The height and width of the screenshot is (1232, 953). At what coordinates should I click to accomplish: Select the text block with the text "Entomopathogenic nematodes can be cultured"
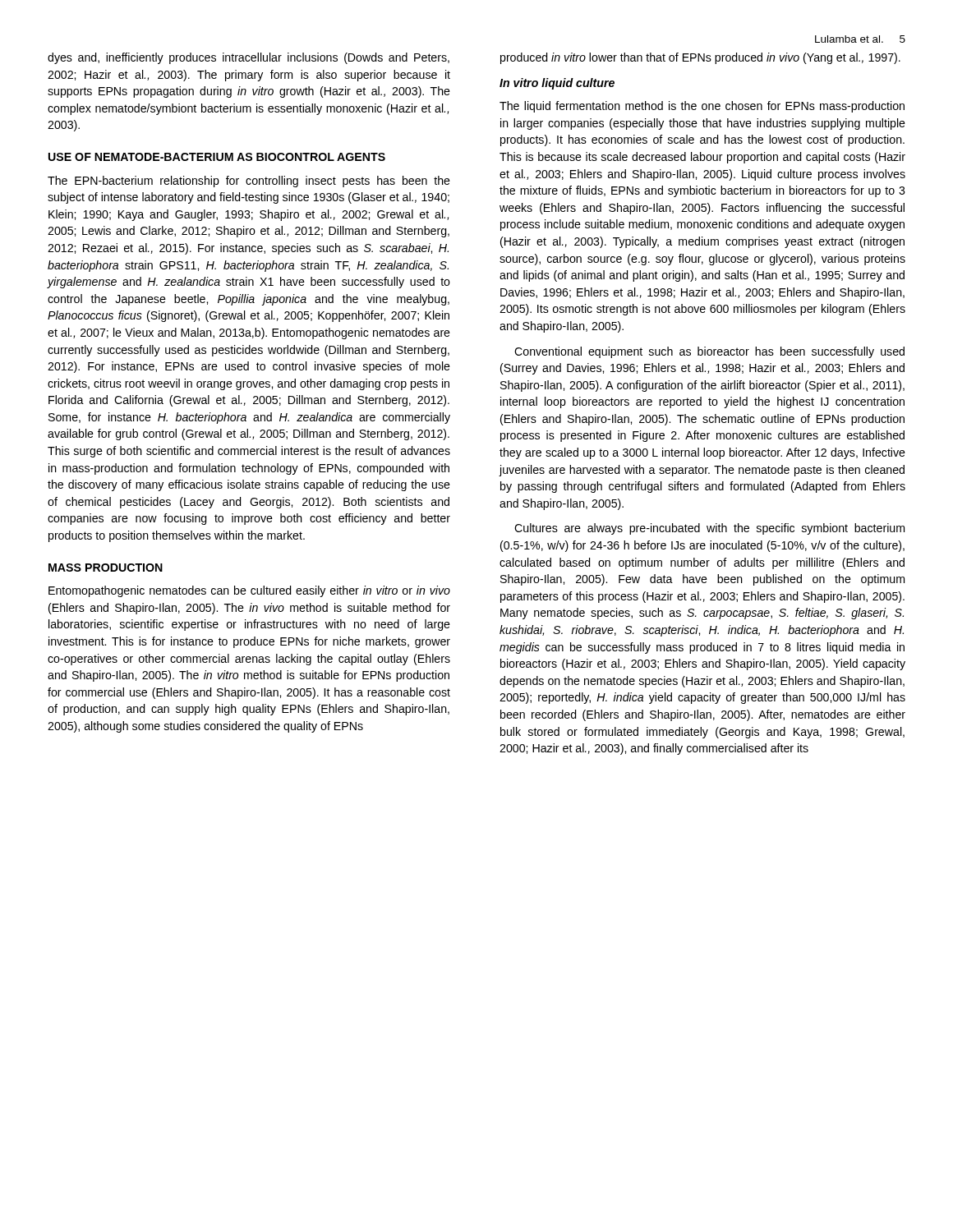tap(249, 659)
